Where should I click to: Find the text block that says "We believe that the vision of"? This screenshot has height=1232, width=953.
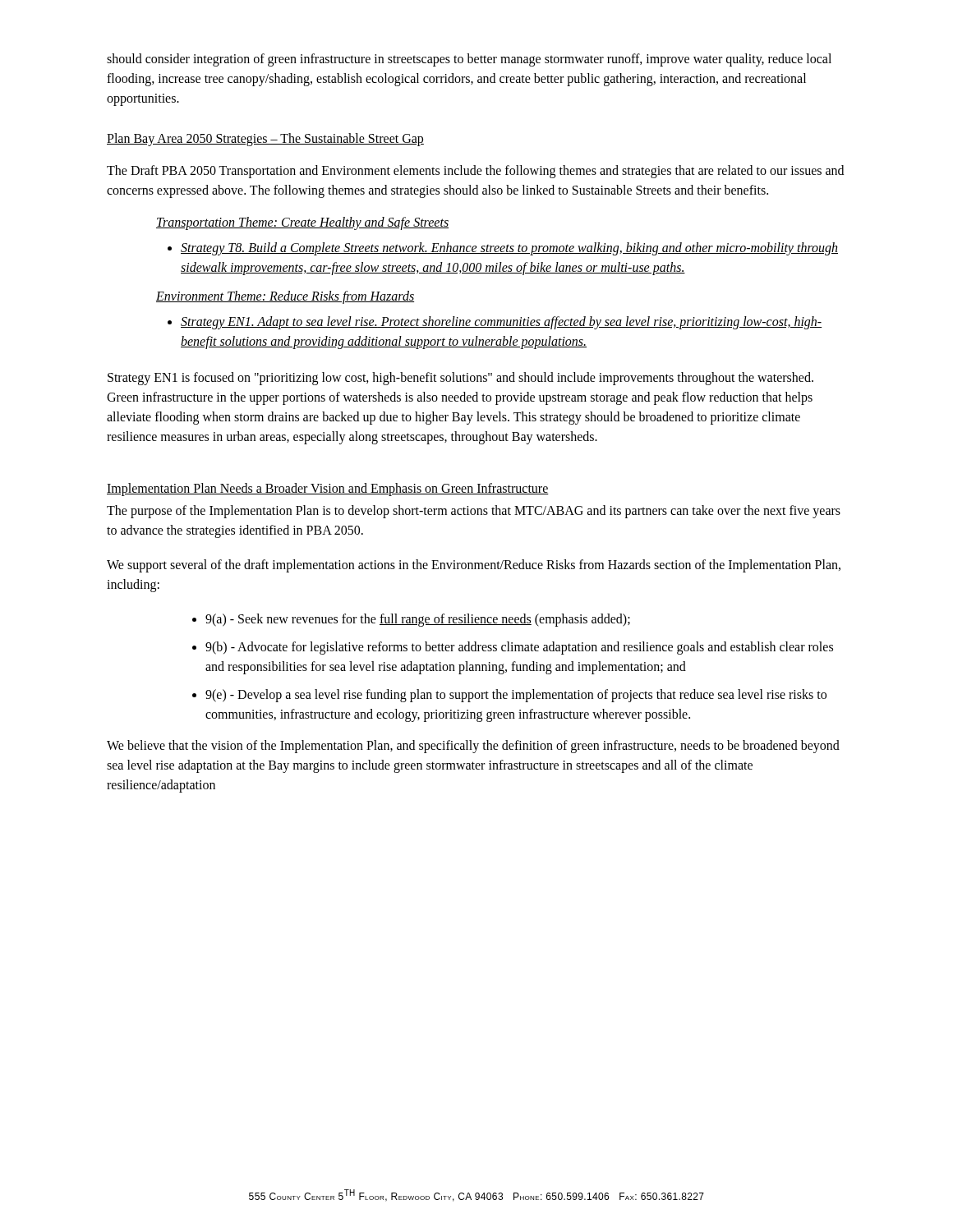(x=473, y=765)
